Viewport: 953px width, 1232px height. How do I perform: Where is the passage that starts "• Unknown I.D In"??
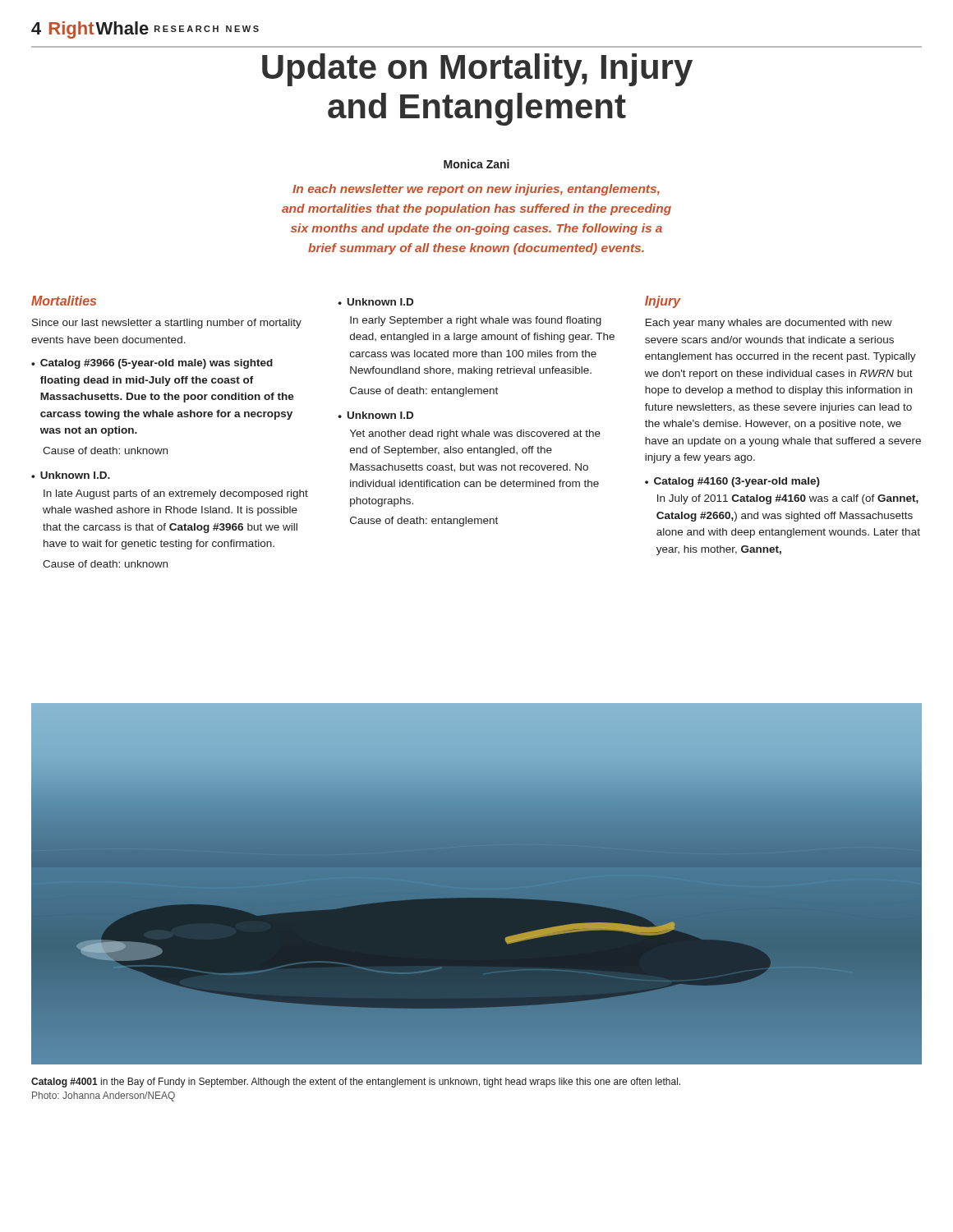click(x=476, y=347)
